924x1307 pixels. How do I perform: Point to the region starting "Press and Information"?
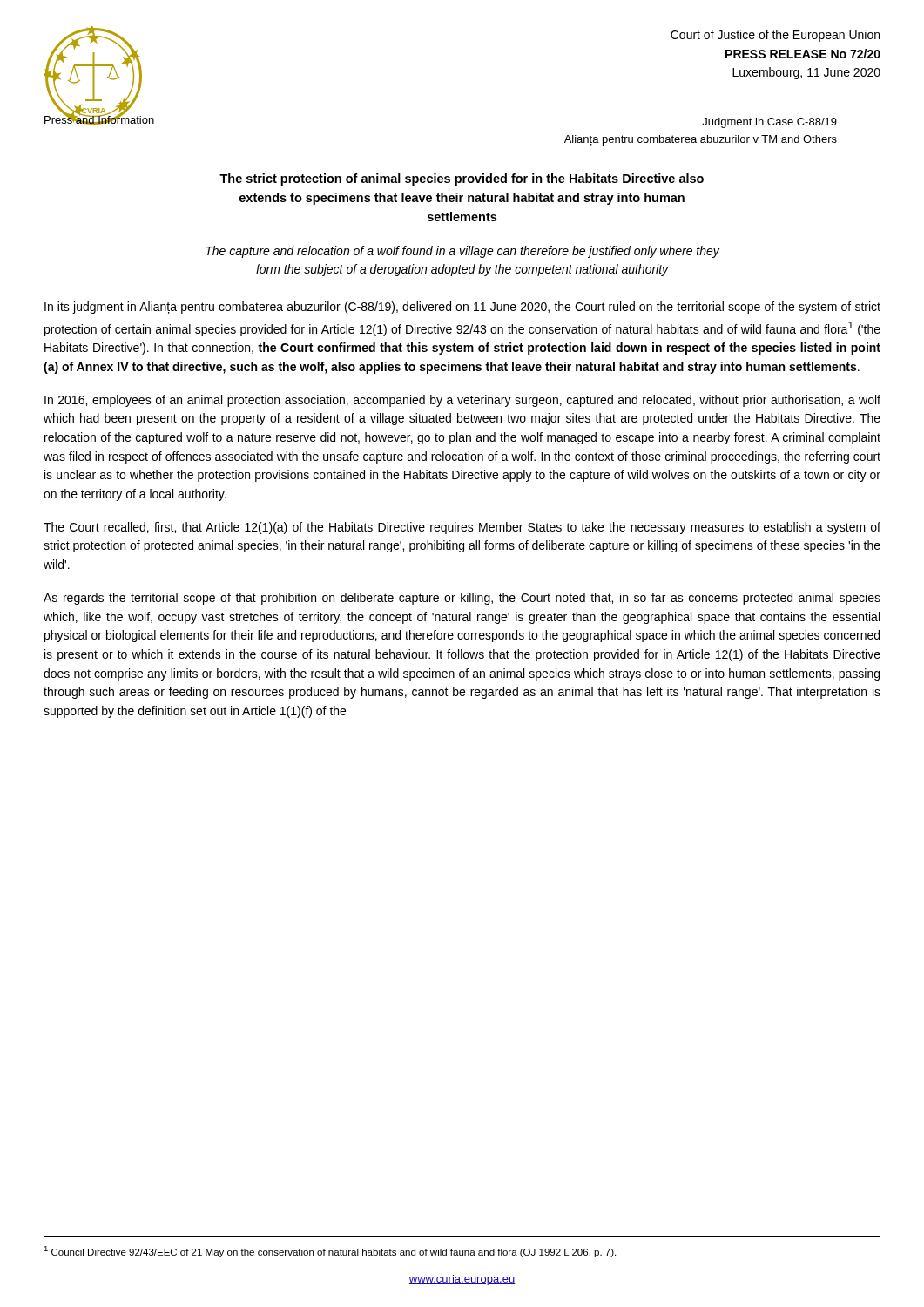point(99,120)
